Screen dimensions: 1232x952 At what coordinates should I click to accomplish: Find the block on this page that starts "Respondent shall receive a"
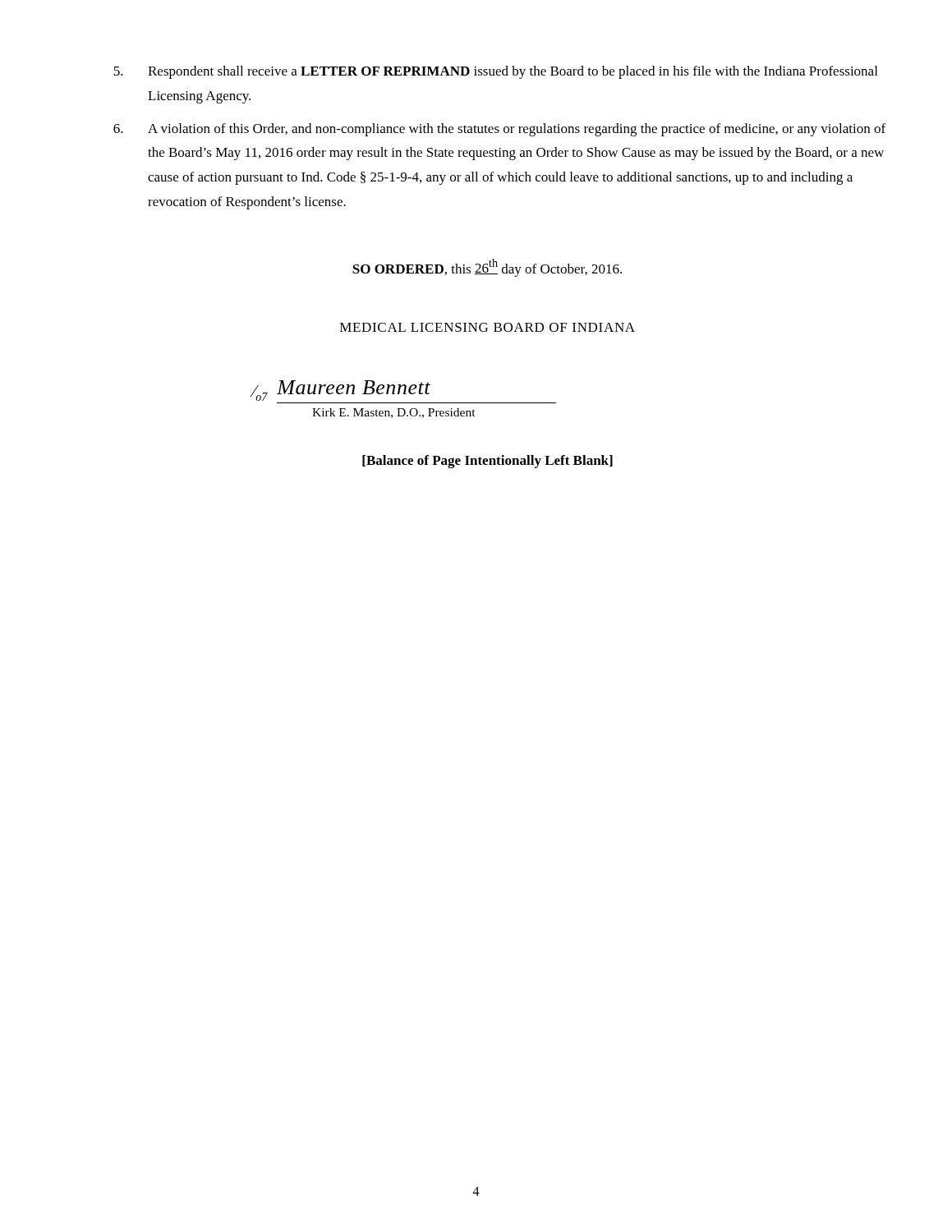[488, 84]
